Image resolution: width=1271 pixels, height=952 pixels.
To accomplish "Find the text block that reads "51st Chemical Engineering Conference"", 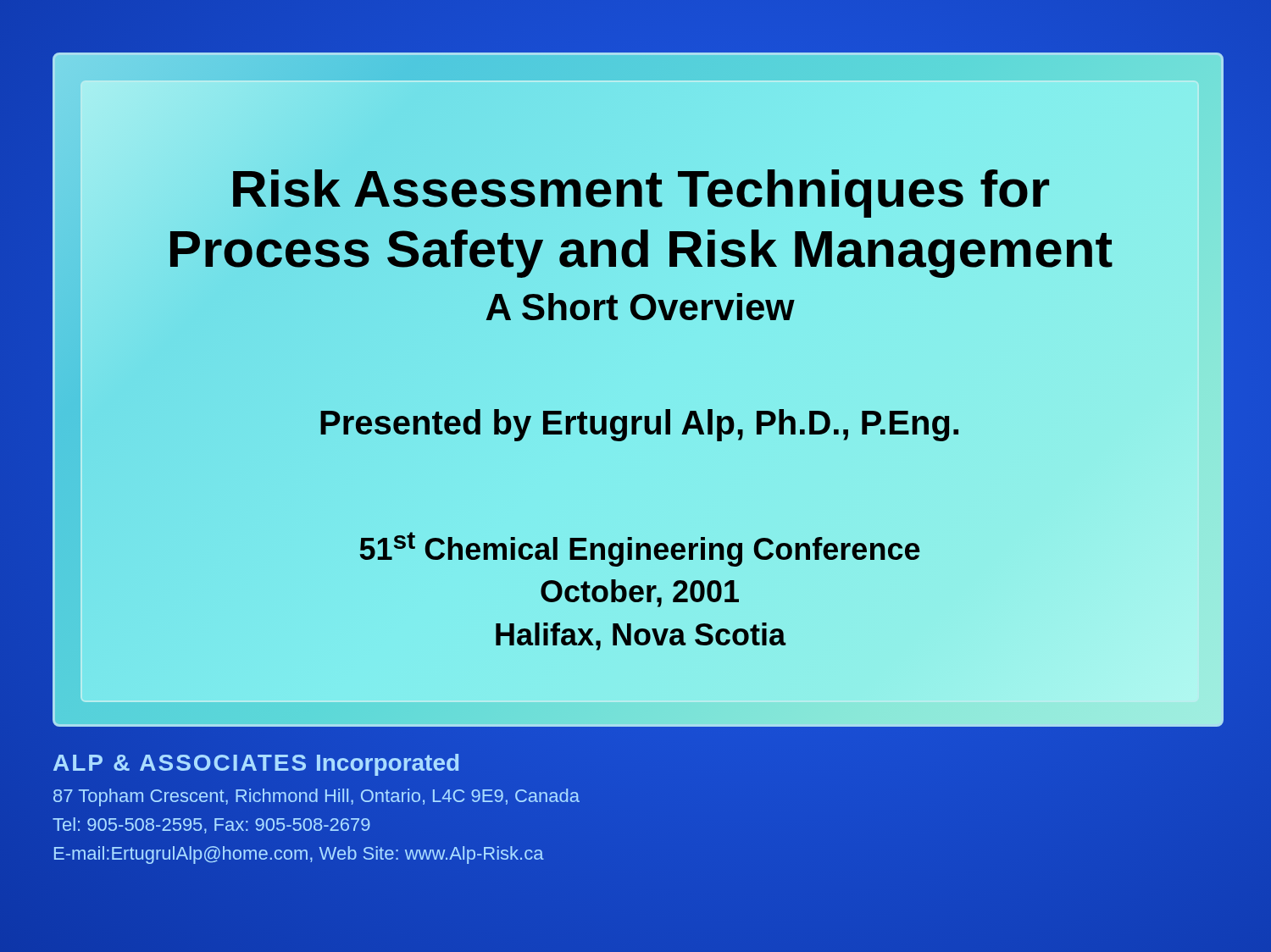I will tap(640, 590).
